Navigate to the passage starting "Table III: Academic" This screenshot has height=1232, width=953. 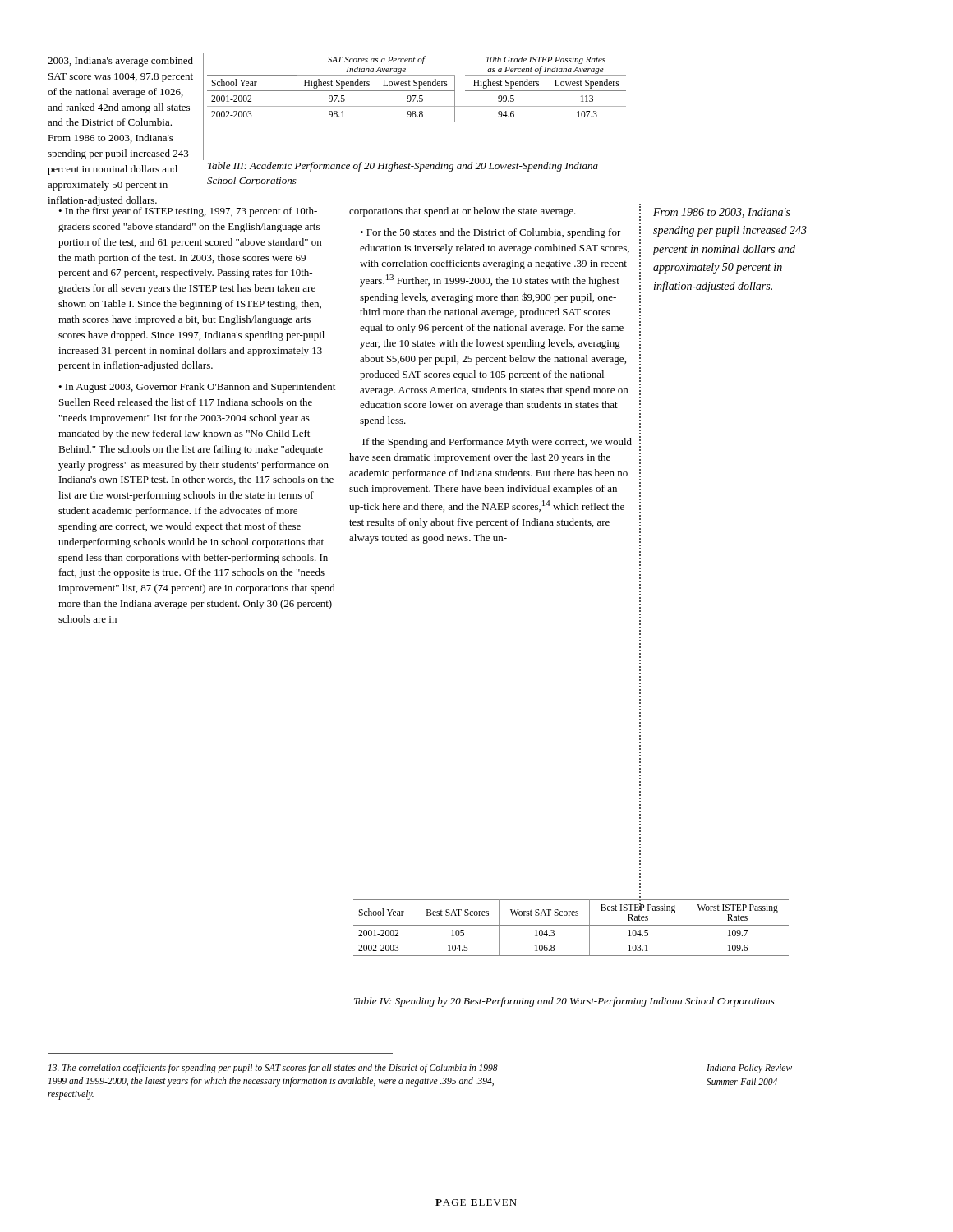tap(402, 173)
